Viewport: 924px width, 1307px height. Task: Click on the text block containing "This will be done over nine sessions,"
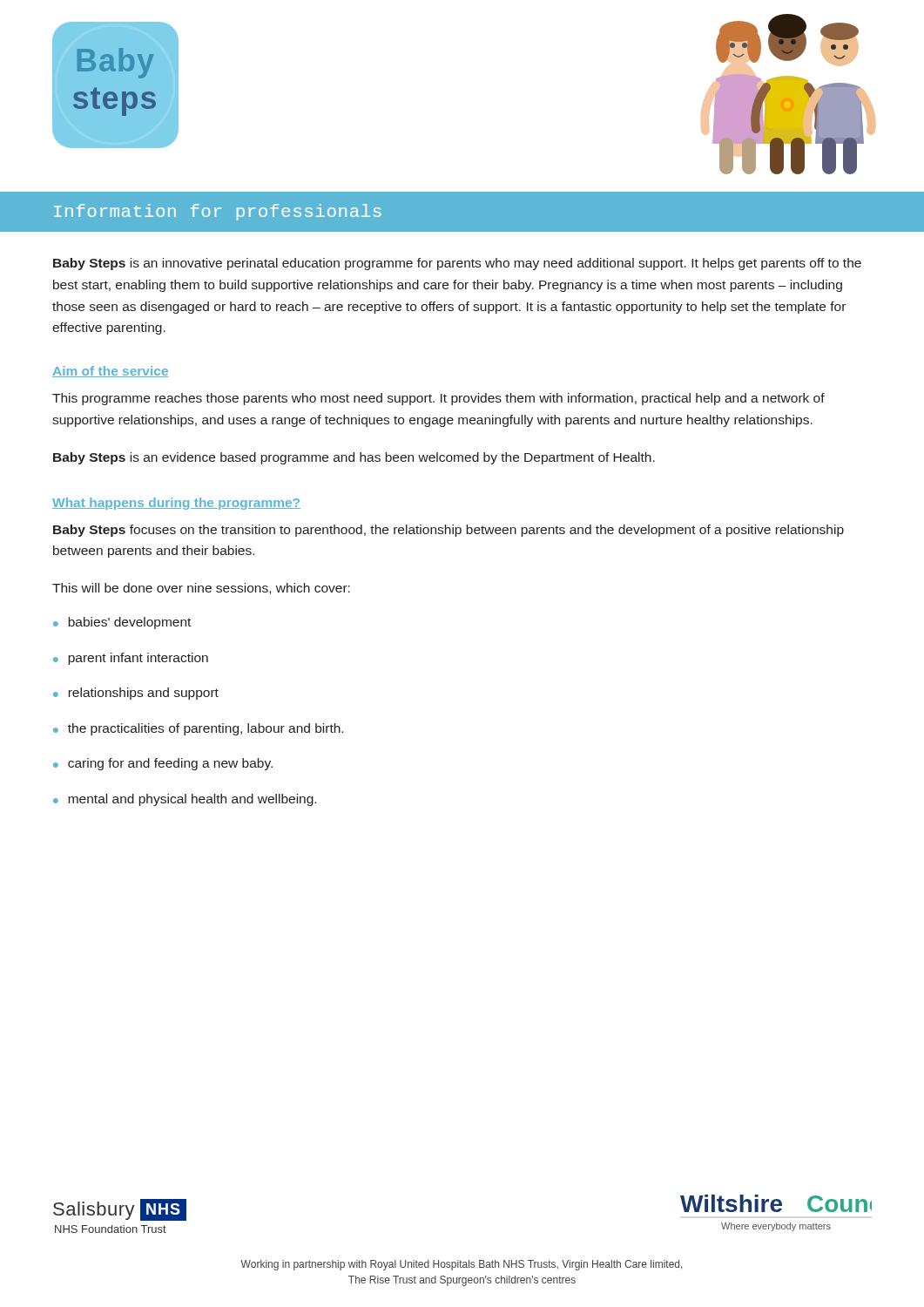[x=202, y=588]
